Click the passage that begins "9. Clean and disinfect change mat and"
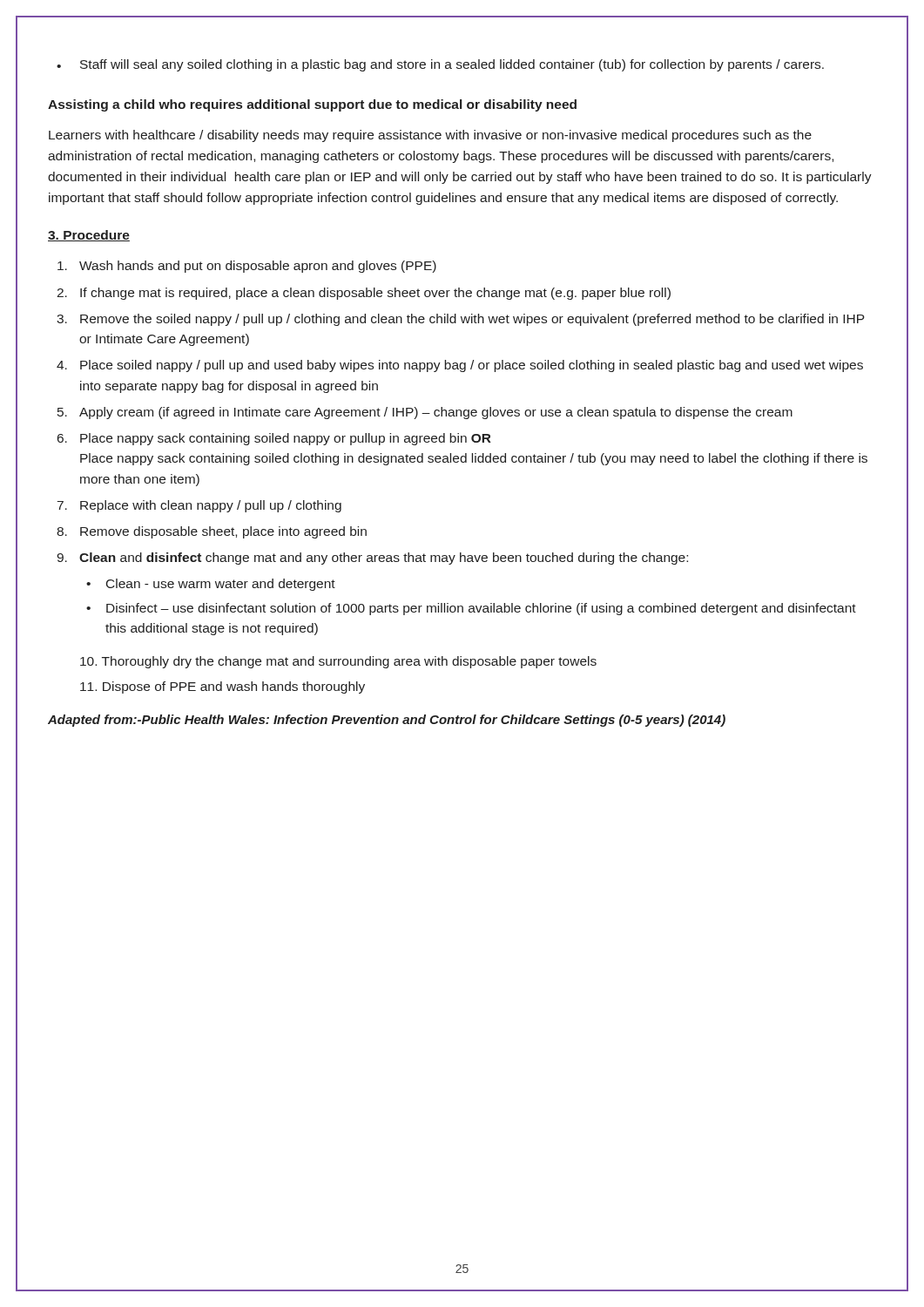The width and height of the screenshot is (924, 1307). tap(466, 595)
